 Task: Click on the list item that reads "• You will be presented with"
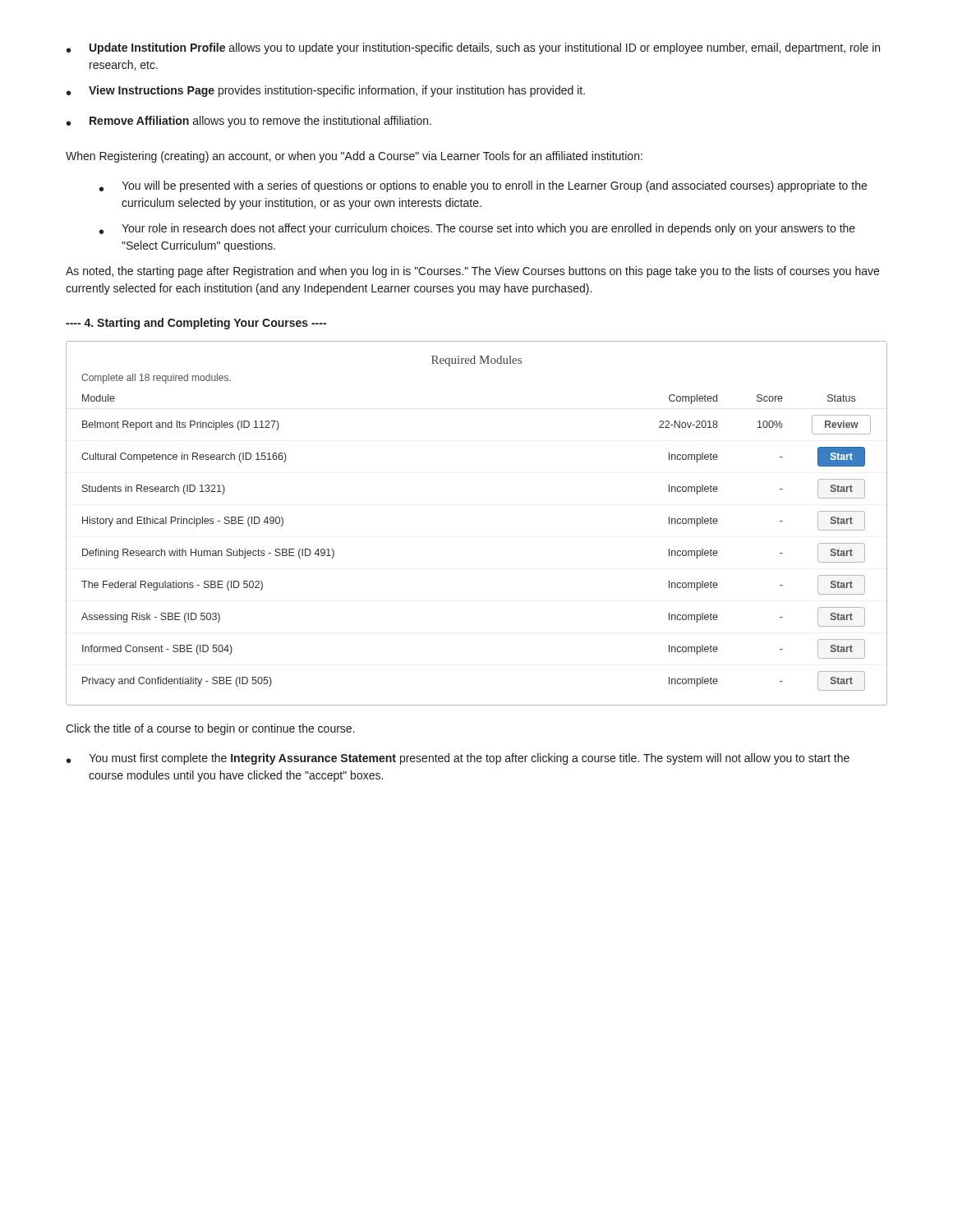[x=493, y=194]
